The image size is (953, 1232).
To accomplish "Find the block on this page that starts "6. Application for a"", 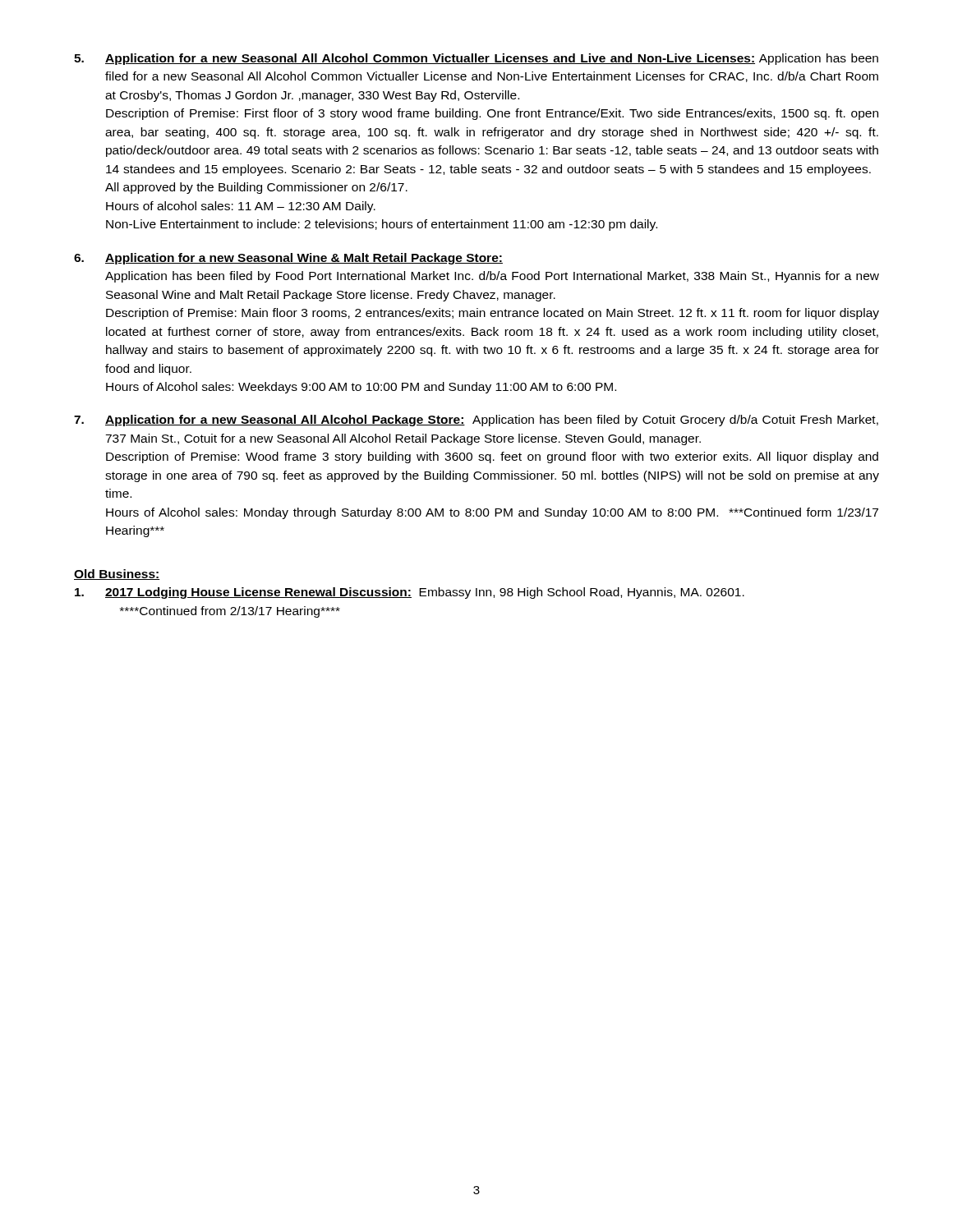I will point(476,322).
